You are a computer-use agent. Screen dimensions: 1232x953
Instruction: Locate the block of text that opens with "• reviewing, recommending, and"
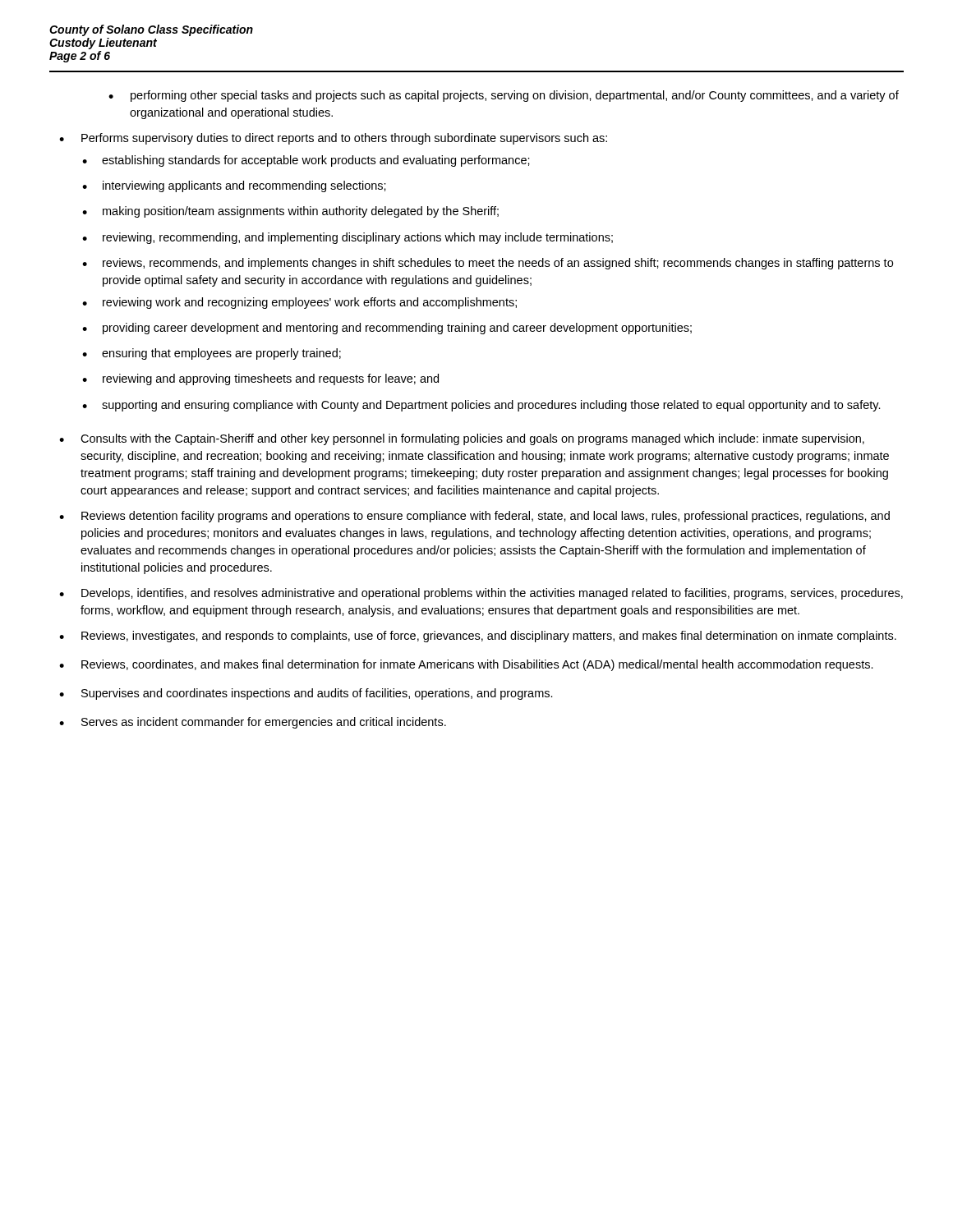pyautogui.click(x=493, y=239)
